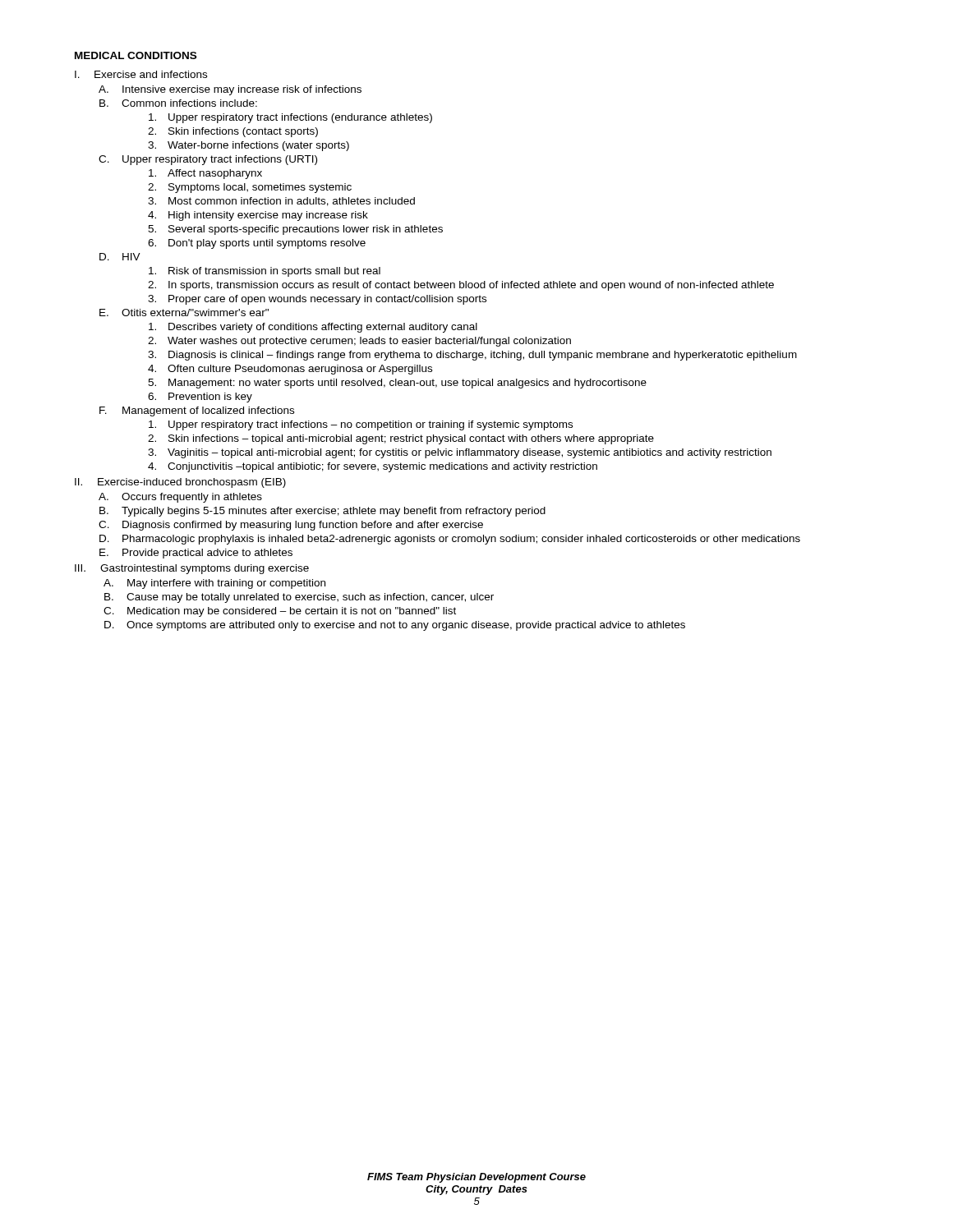Click the passage that begins "4. Often culture Pseudomonas aeruginosa or"
This screenshot has width=953, height=1232.
(290, 368)
